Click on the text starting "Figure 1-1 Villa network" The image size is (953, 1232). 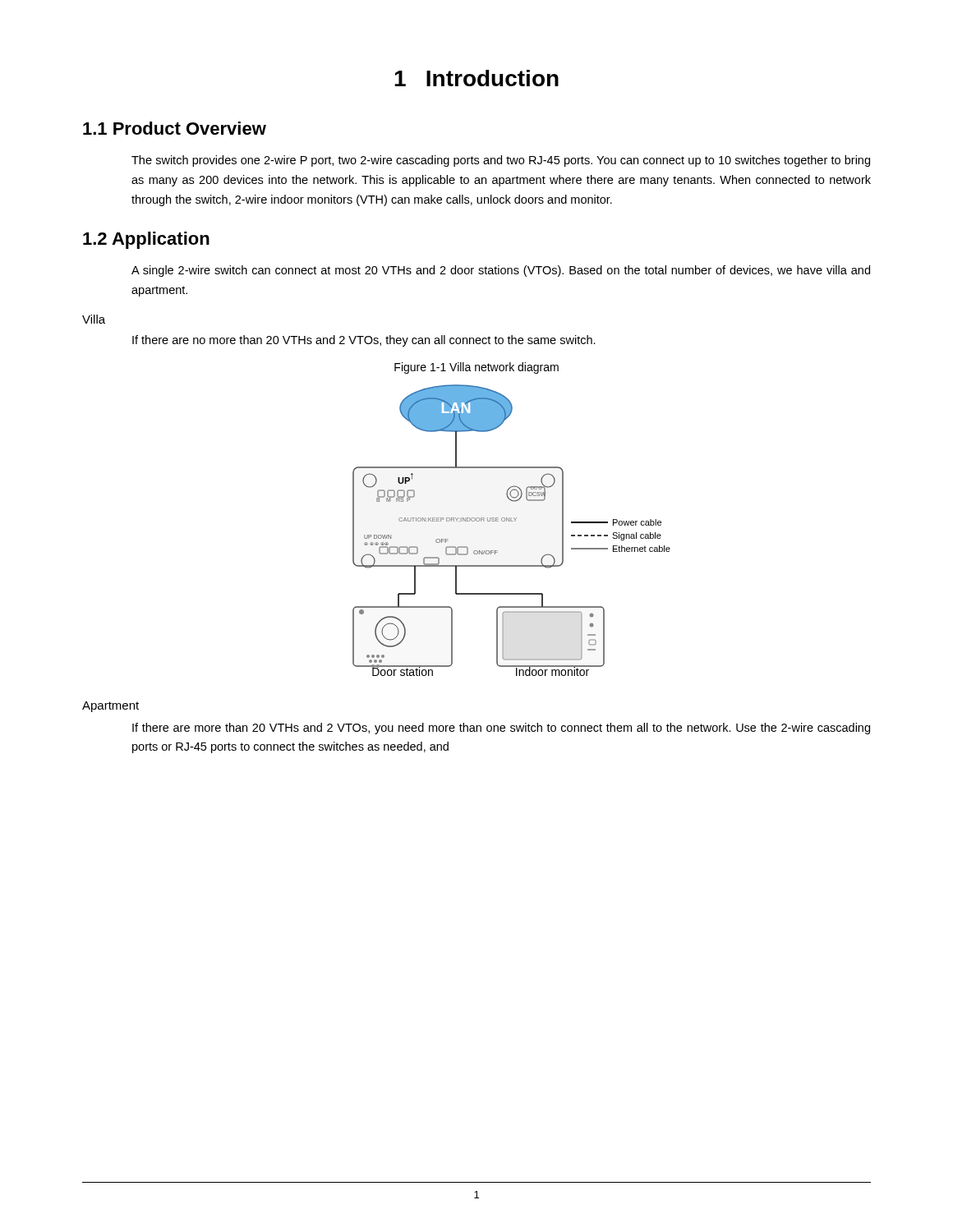[x=476, y=367]
